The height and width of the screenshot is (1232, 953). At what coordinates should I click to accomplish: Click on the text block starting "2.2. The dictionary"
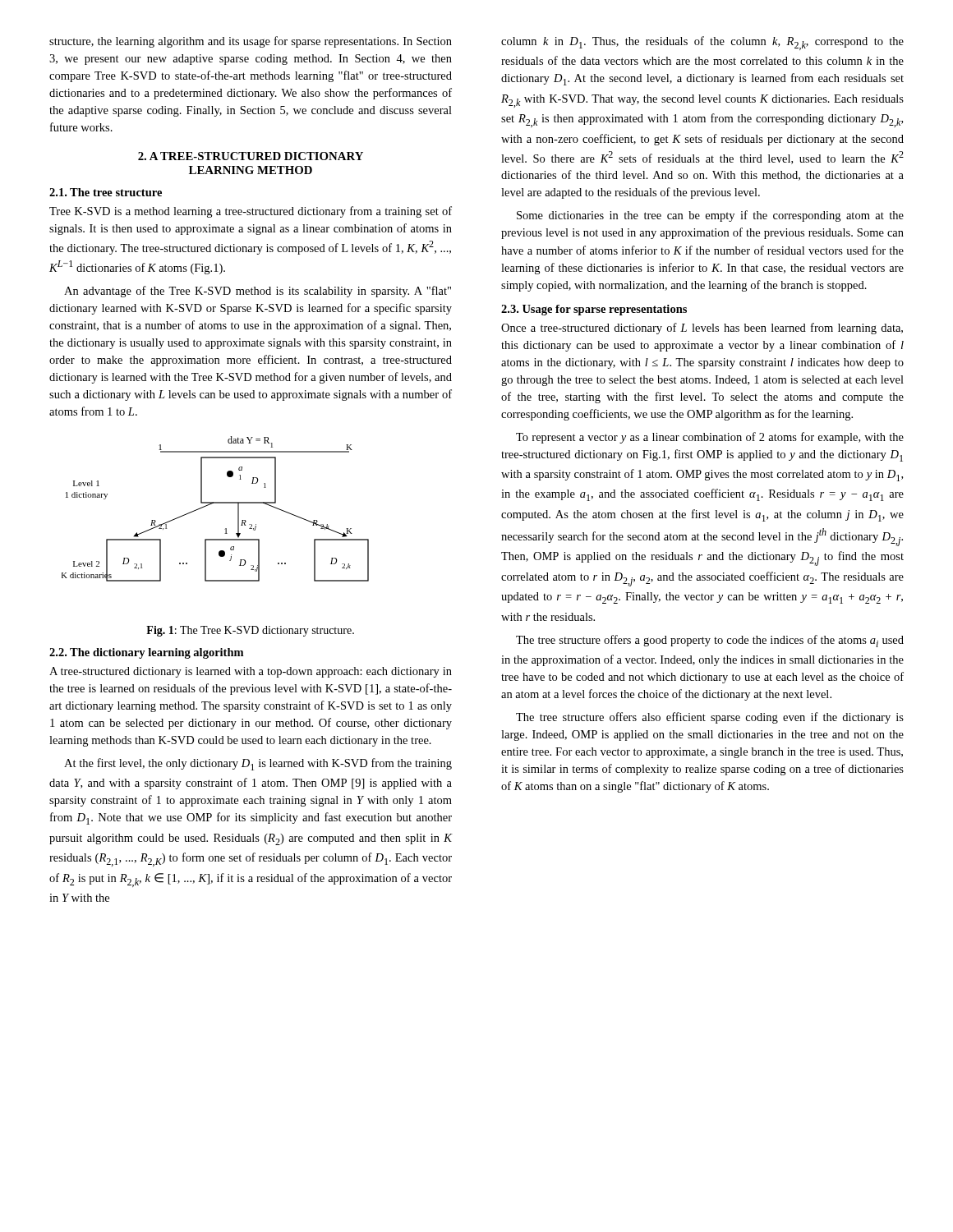point(146,652)
